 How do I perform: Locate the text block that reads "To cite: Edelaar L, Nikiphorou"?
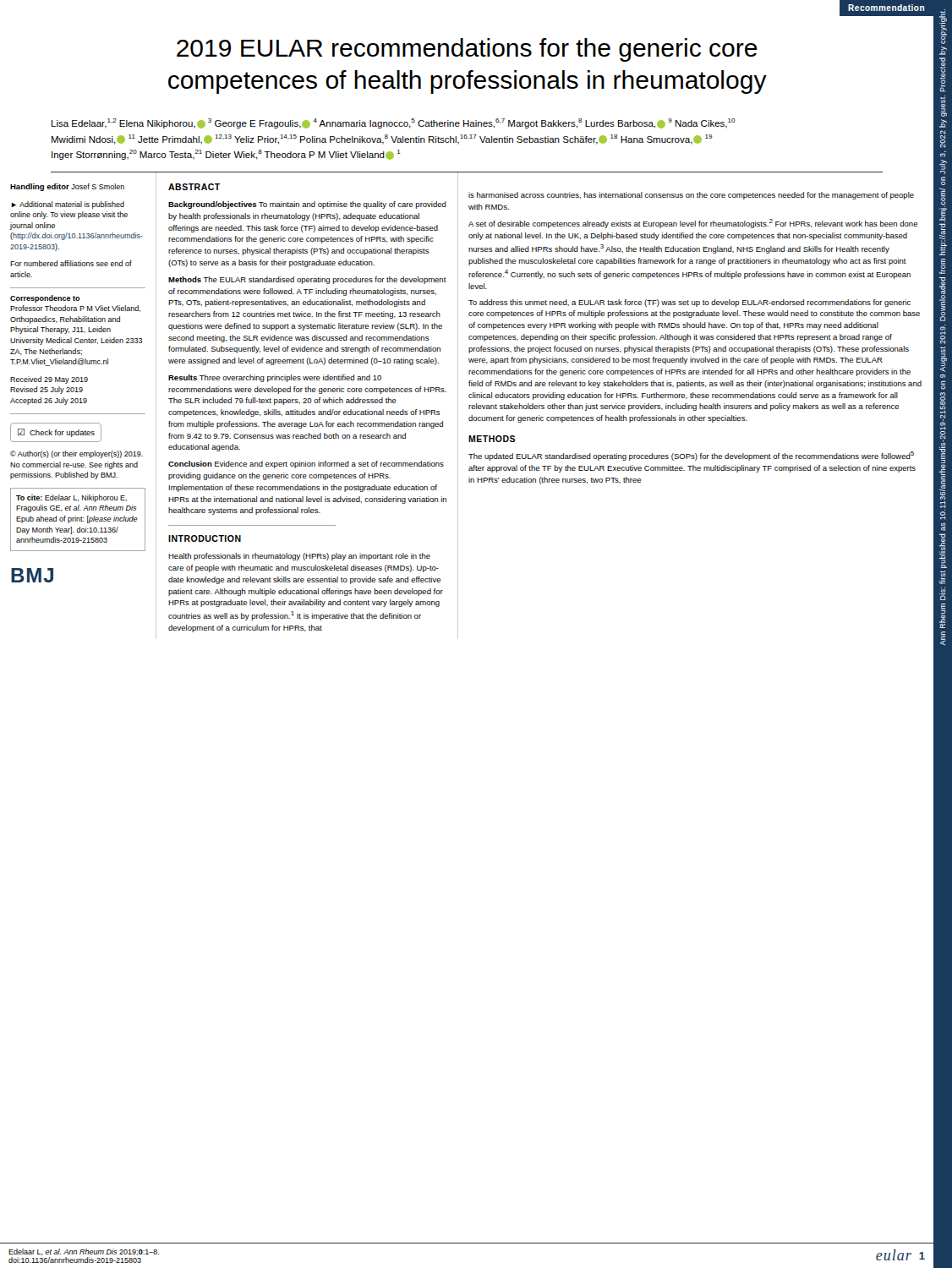click(x=77, y=519)
